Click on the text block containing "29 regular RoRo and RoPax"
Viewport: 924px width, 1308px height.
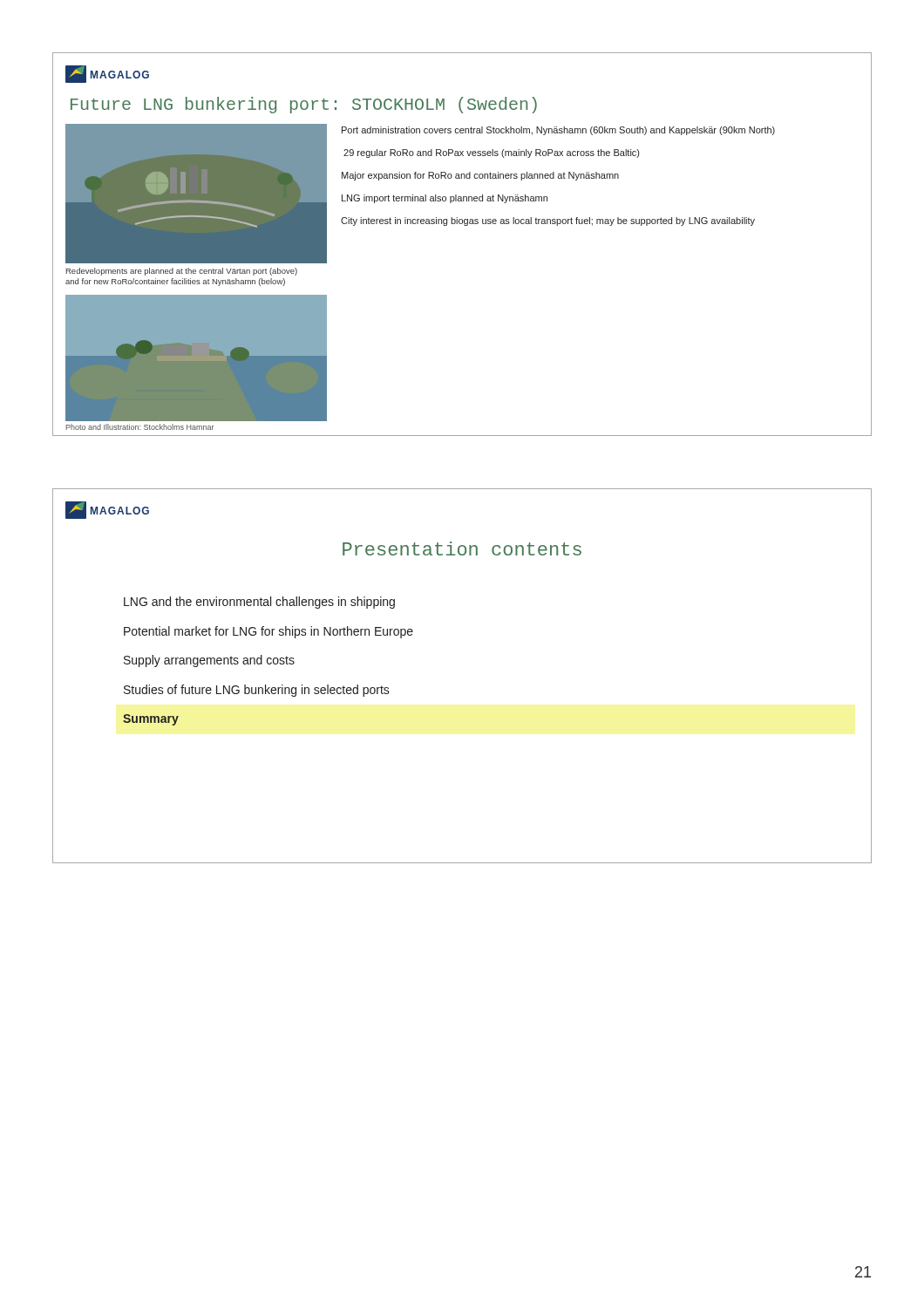[x=600, y=153]
